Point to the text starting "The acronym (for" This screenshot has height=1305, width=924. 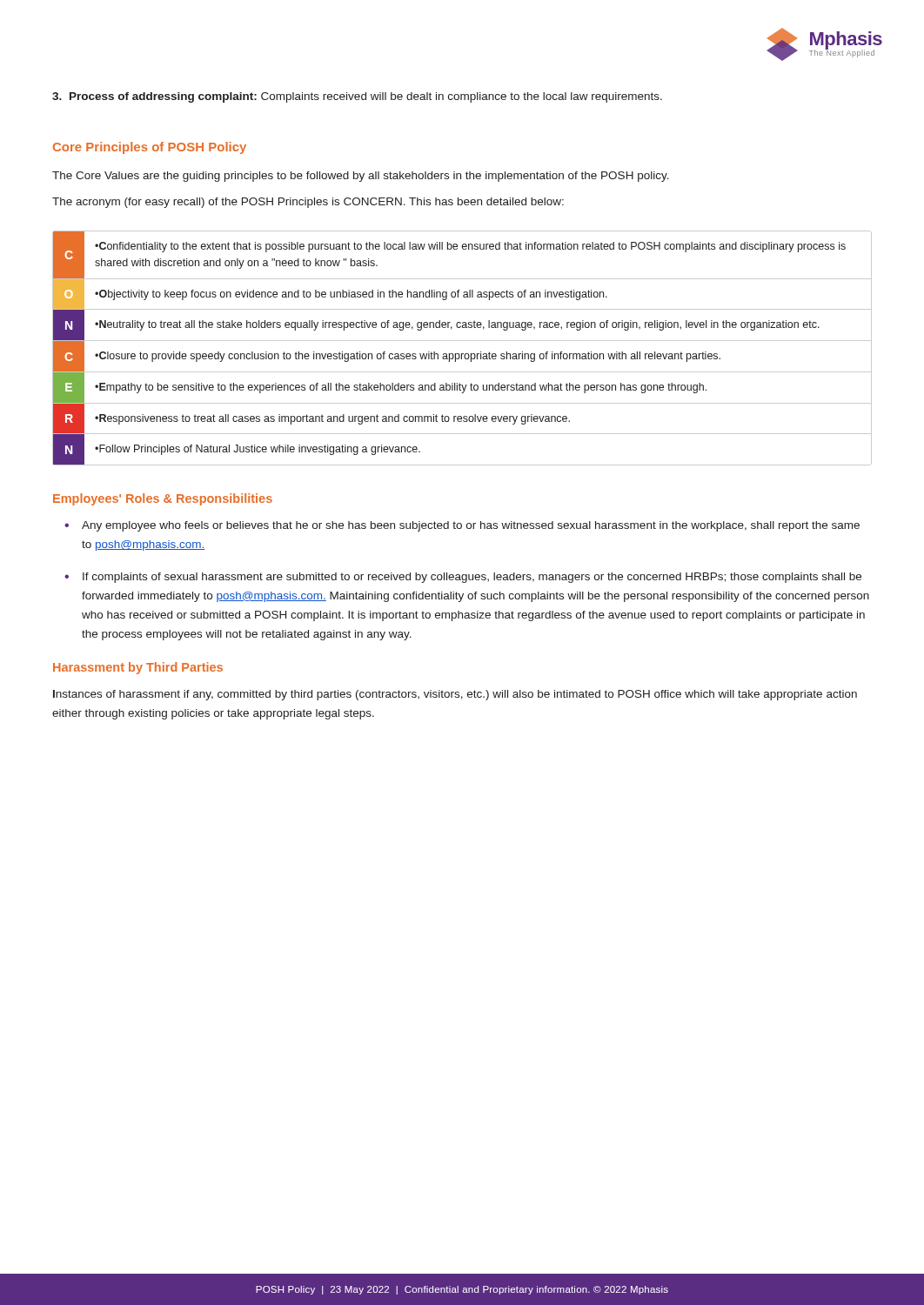tap(308, 201)
